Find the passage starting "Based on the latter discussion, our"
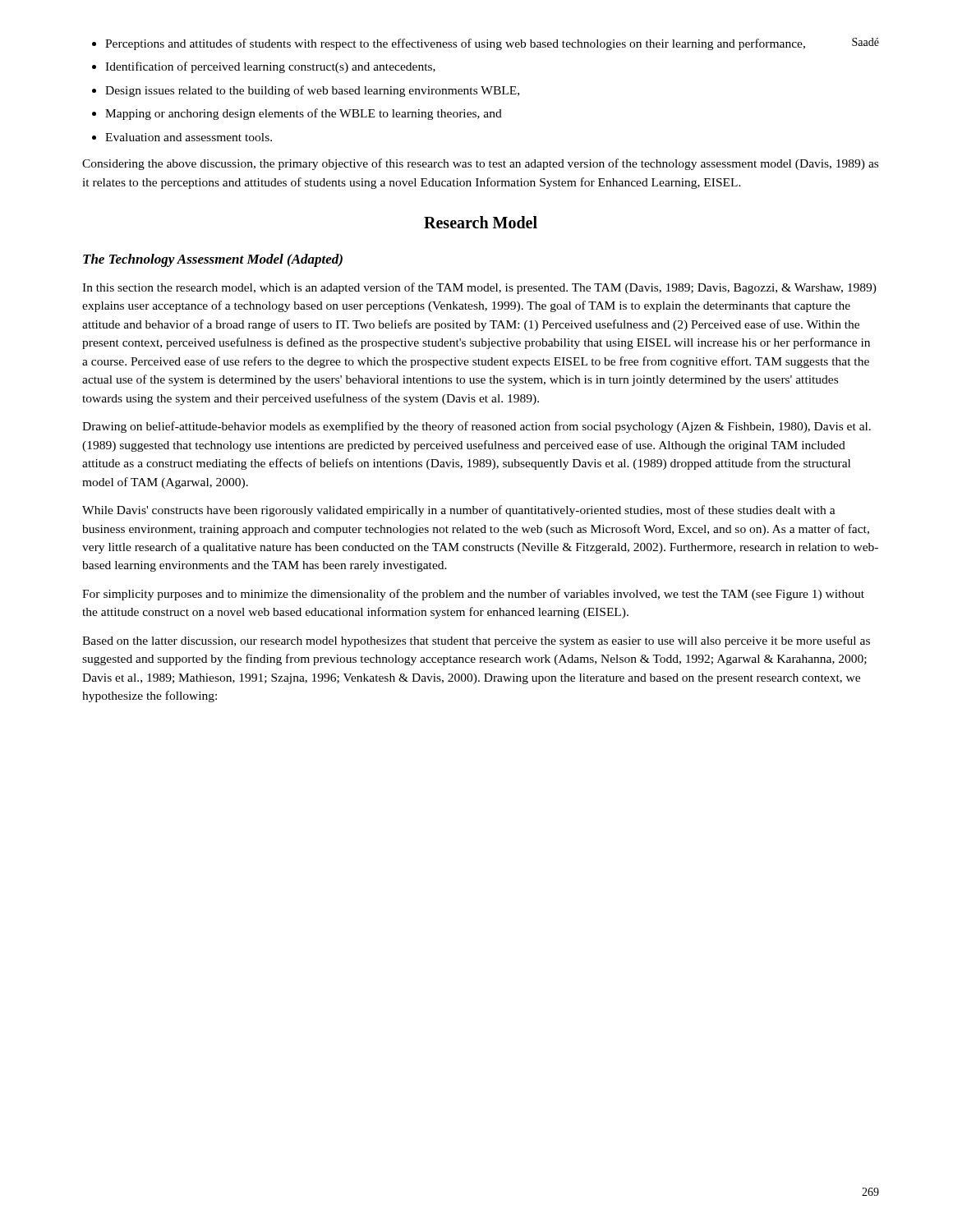Image resolution: width=953 pixels, height=1232 pixels. 476,668
